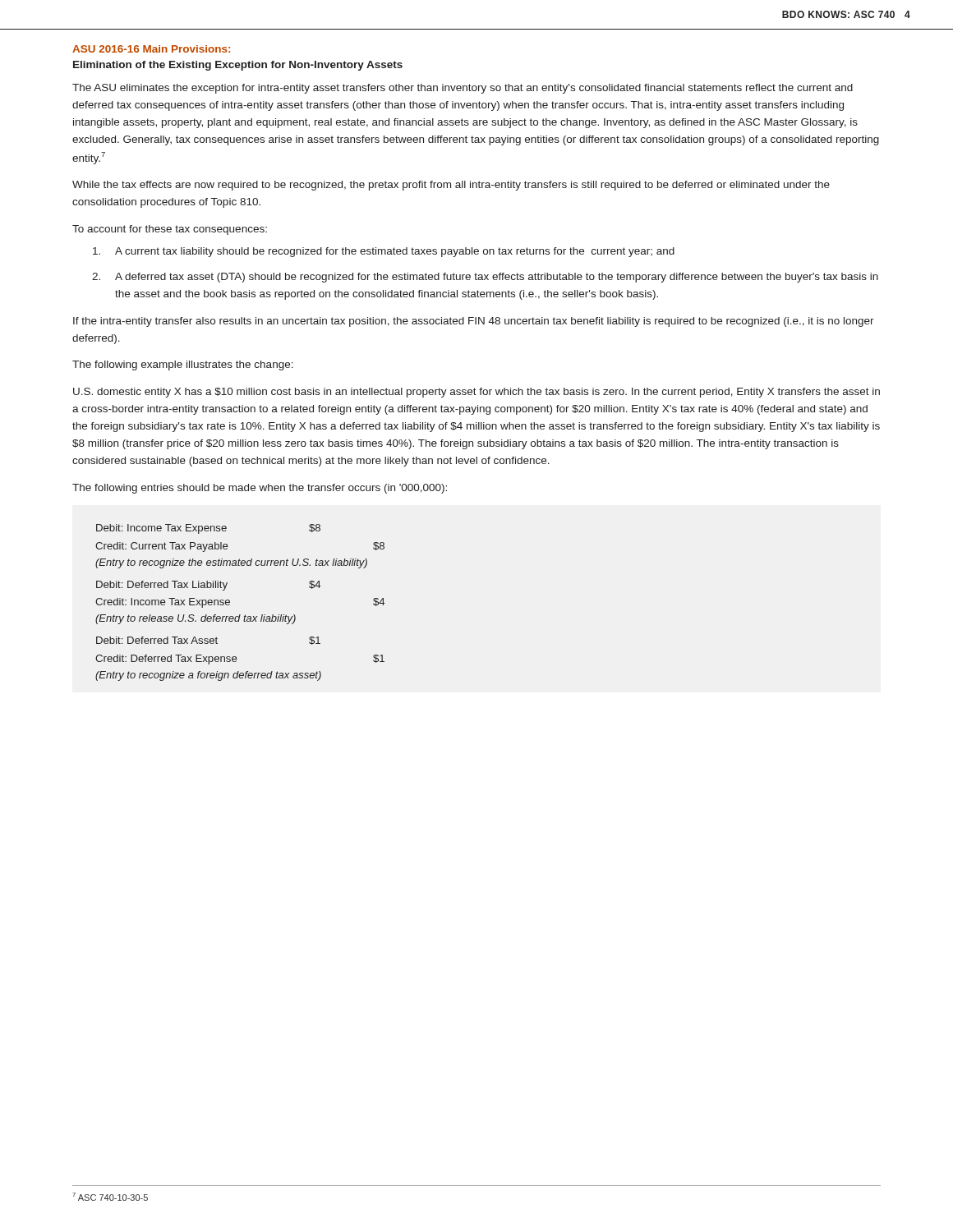Point to the element starting "A current tax liability should be recognized for"
The image size is (953, 1232).
pos(486,252)
